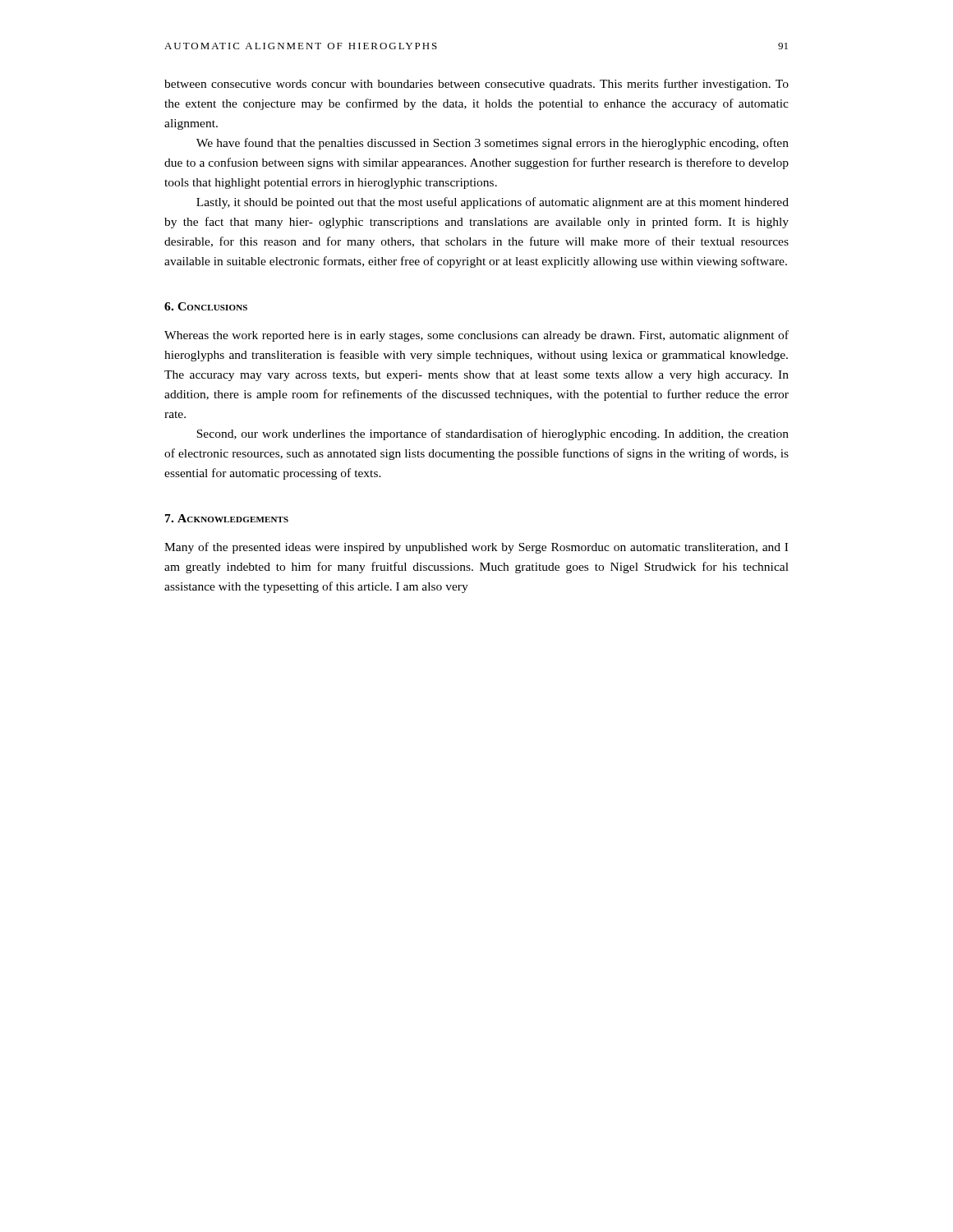Click where it says "6. Conclusions"

(x=206, y=306)
